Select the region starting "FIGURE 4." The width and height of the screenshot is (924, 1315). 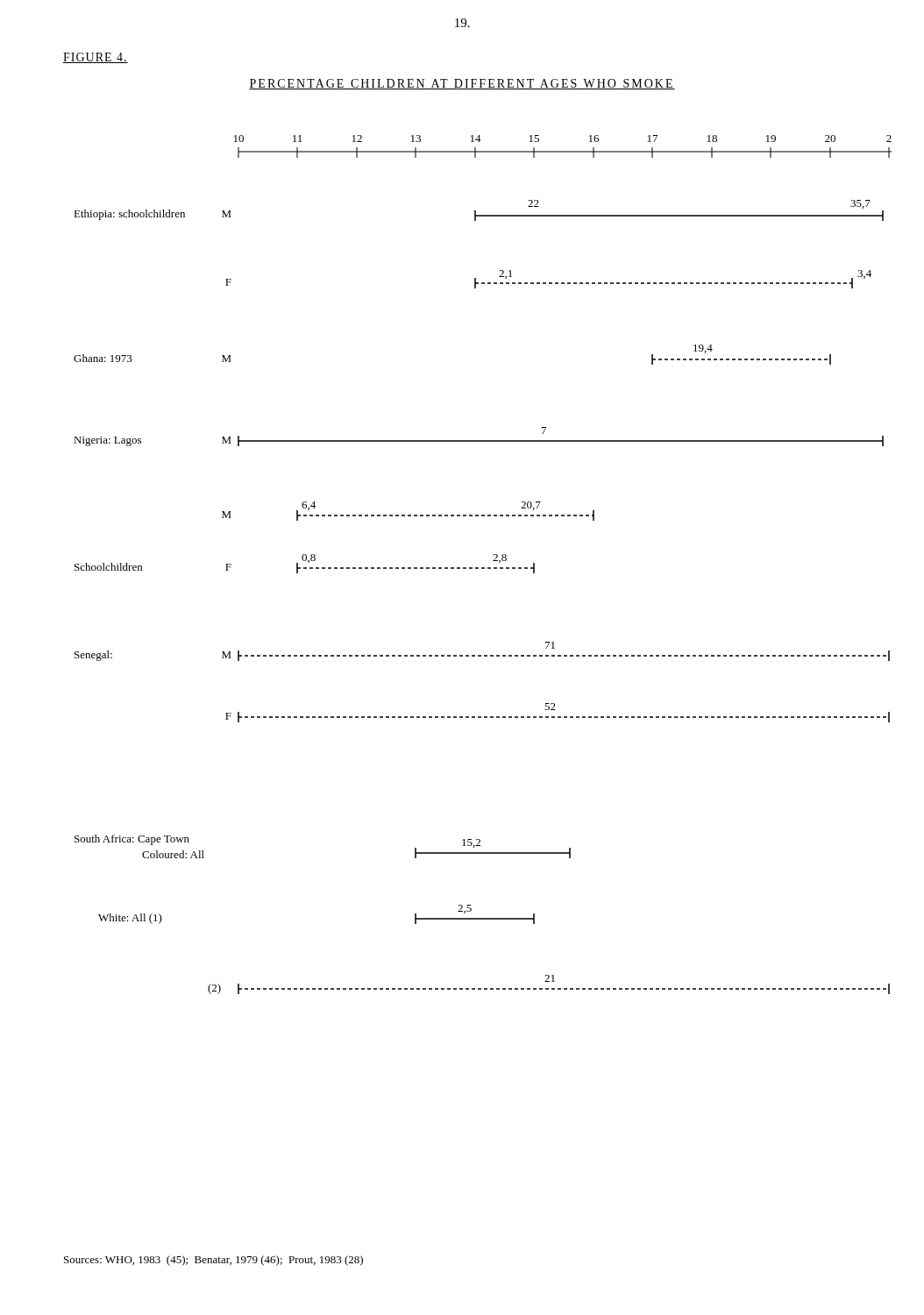pyautogui.click(x=95, y=57)
